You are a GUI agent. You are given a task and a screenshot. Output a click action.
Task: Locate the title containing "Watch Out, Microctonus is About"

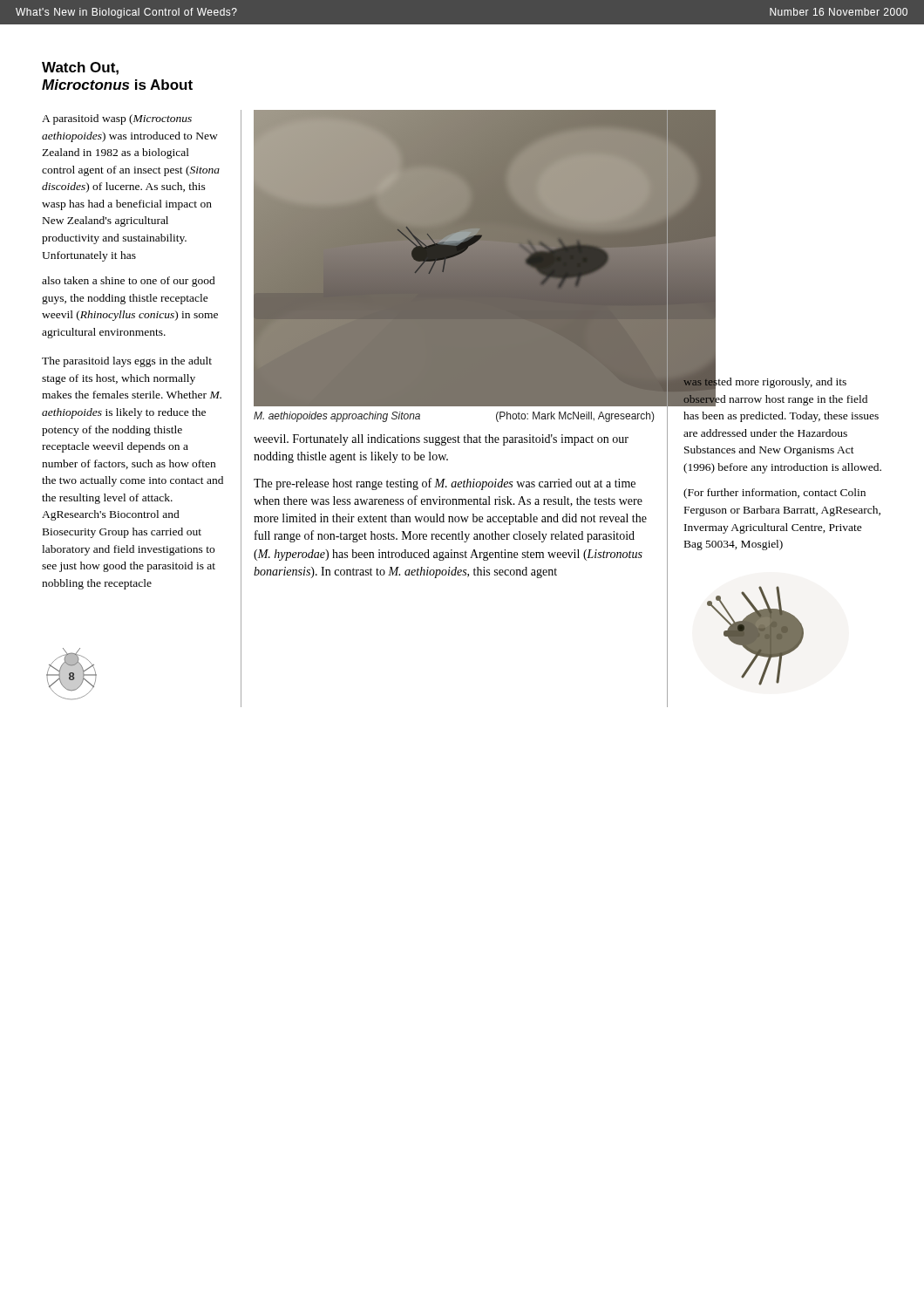tap(80, 68)
